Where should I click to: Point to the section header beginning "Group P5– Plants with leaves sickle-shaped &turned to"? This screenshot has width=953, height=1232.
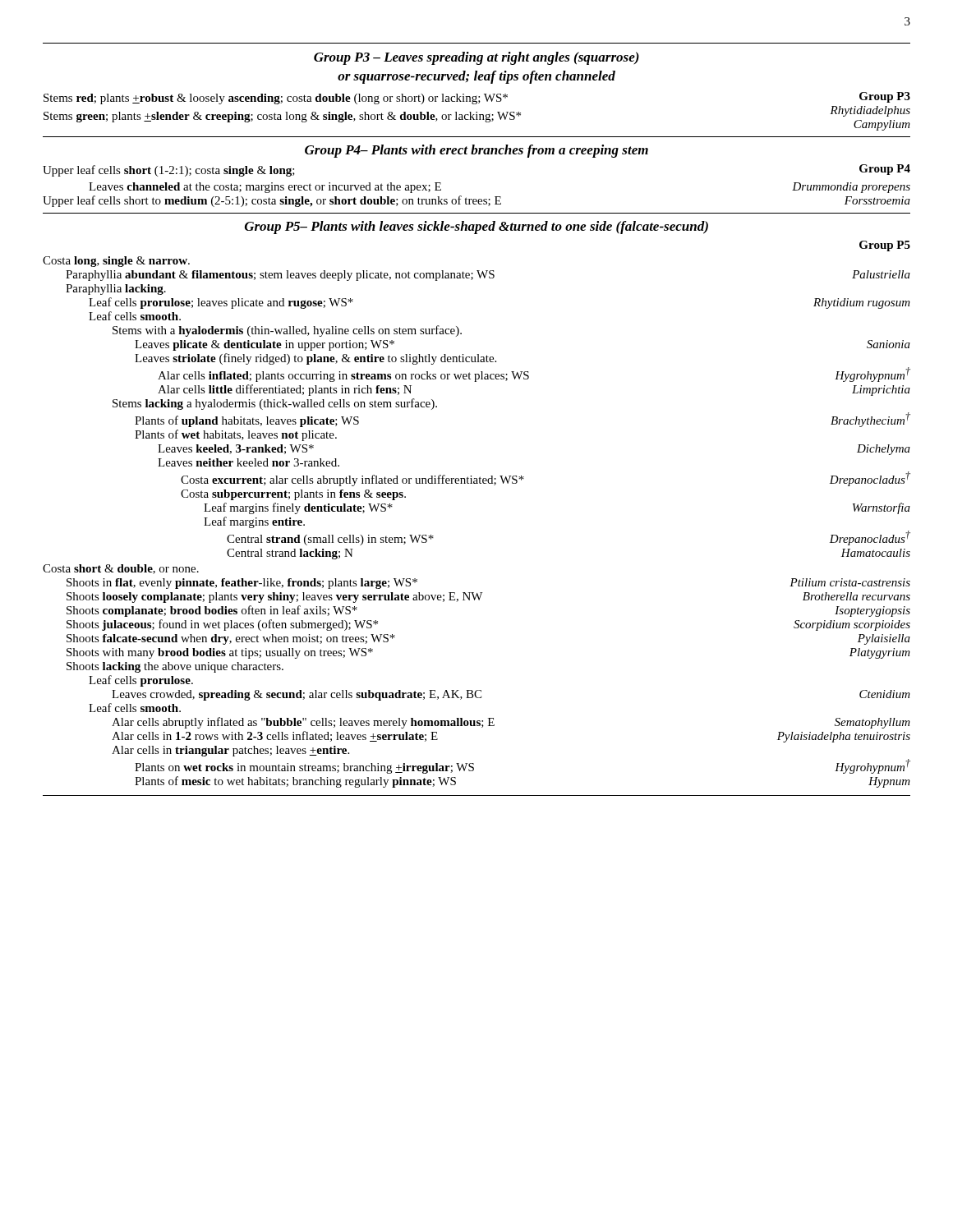point(476,227)
